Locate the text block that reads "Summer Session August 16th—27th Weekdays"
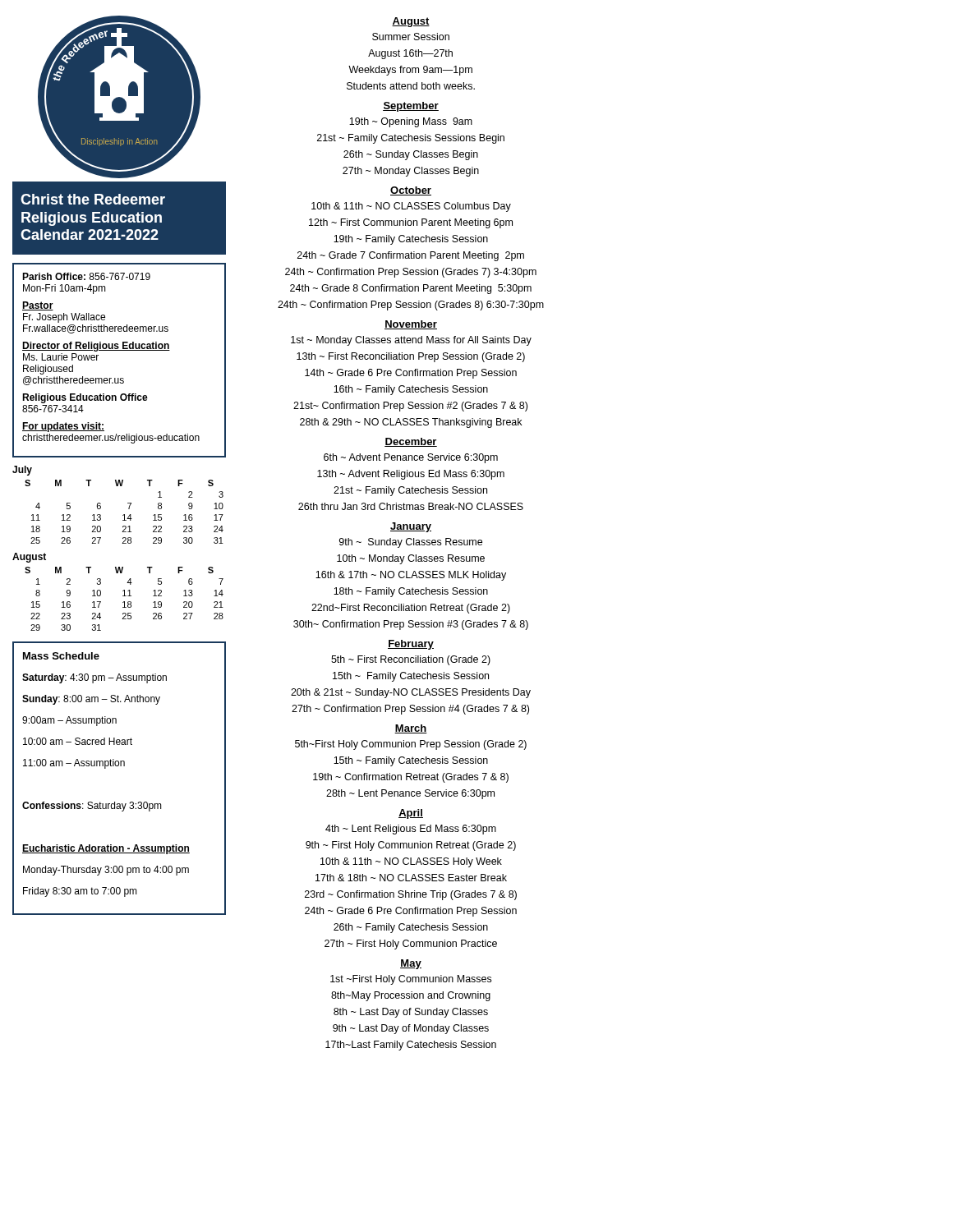The height and width of the screenshot is (1232, 953). pyautogui.click(x=411, y=62)
